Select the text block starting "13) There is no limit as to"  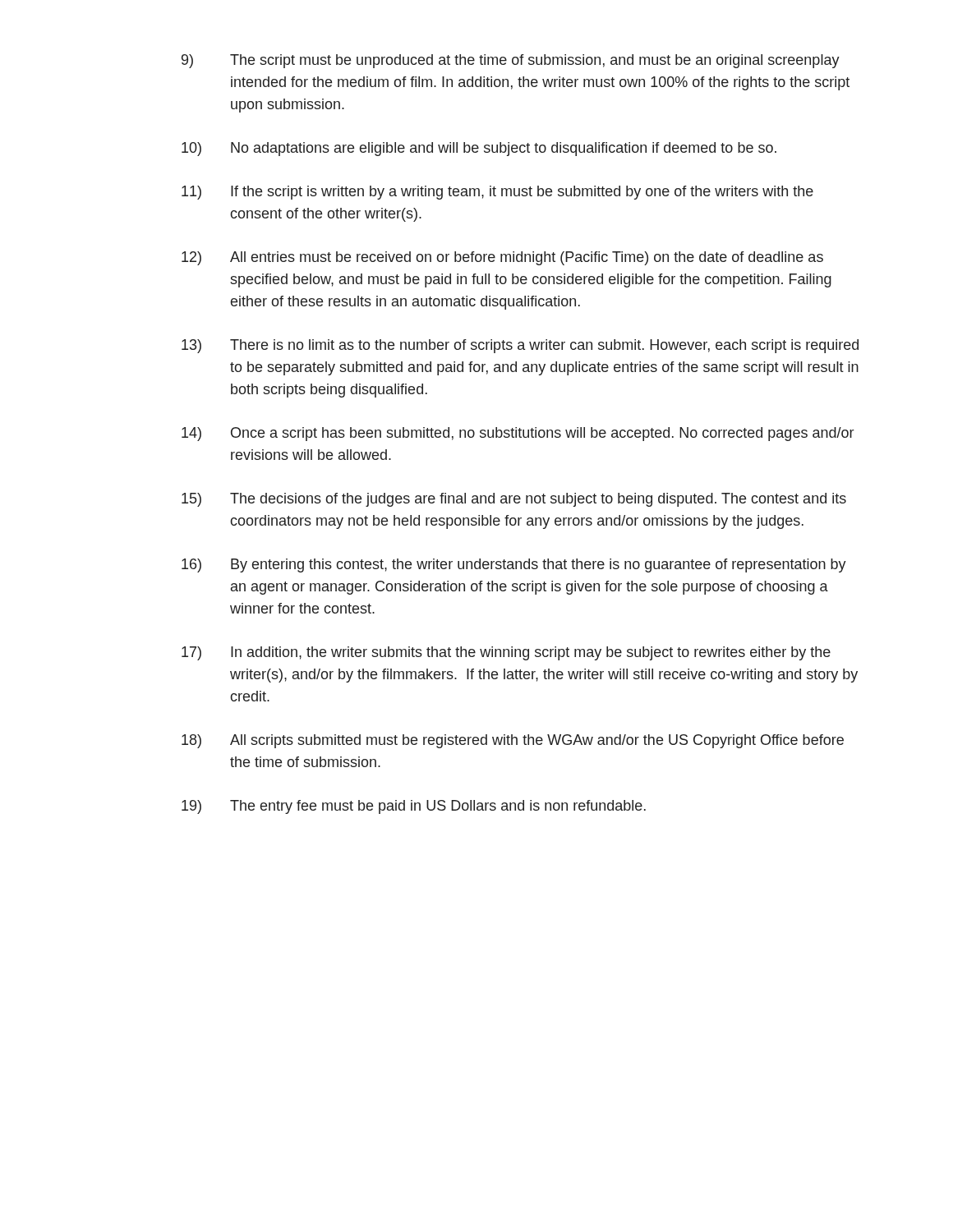click(x=522, y=368)
